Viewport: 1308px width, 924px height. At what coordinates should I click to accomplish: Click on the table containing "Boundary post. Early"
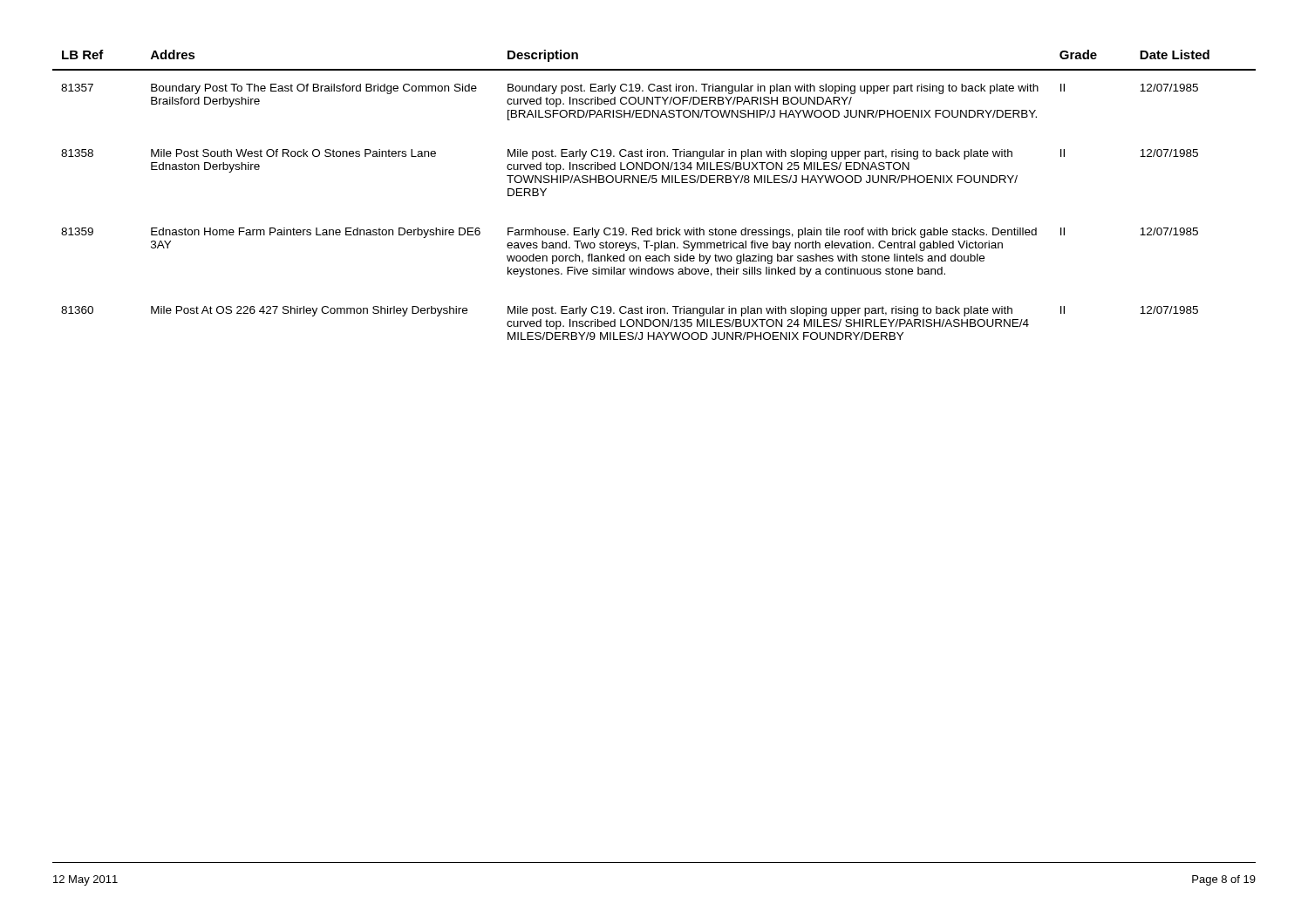pos(654,200)
